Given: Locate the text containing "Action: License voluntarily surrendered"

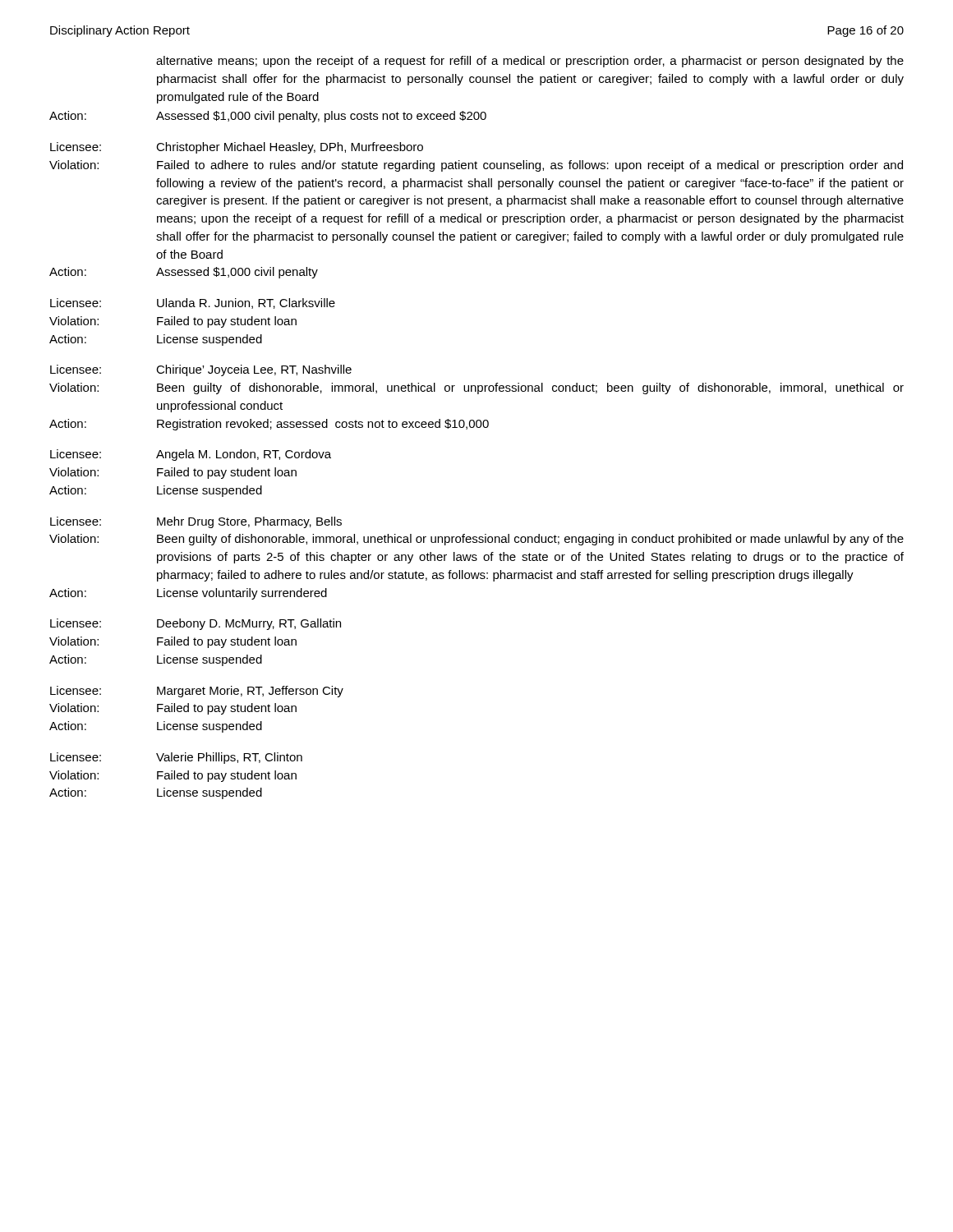Looking at the screenshot, I should pos(188,594).
